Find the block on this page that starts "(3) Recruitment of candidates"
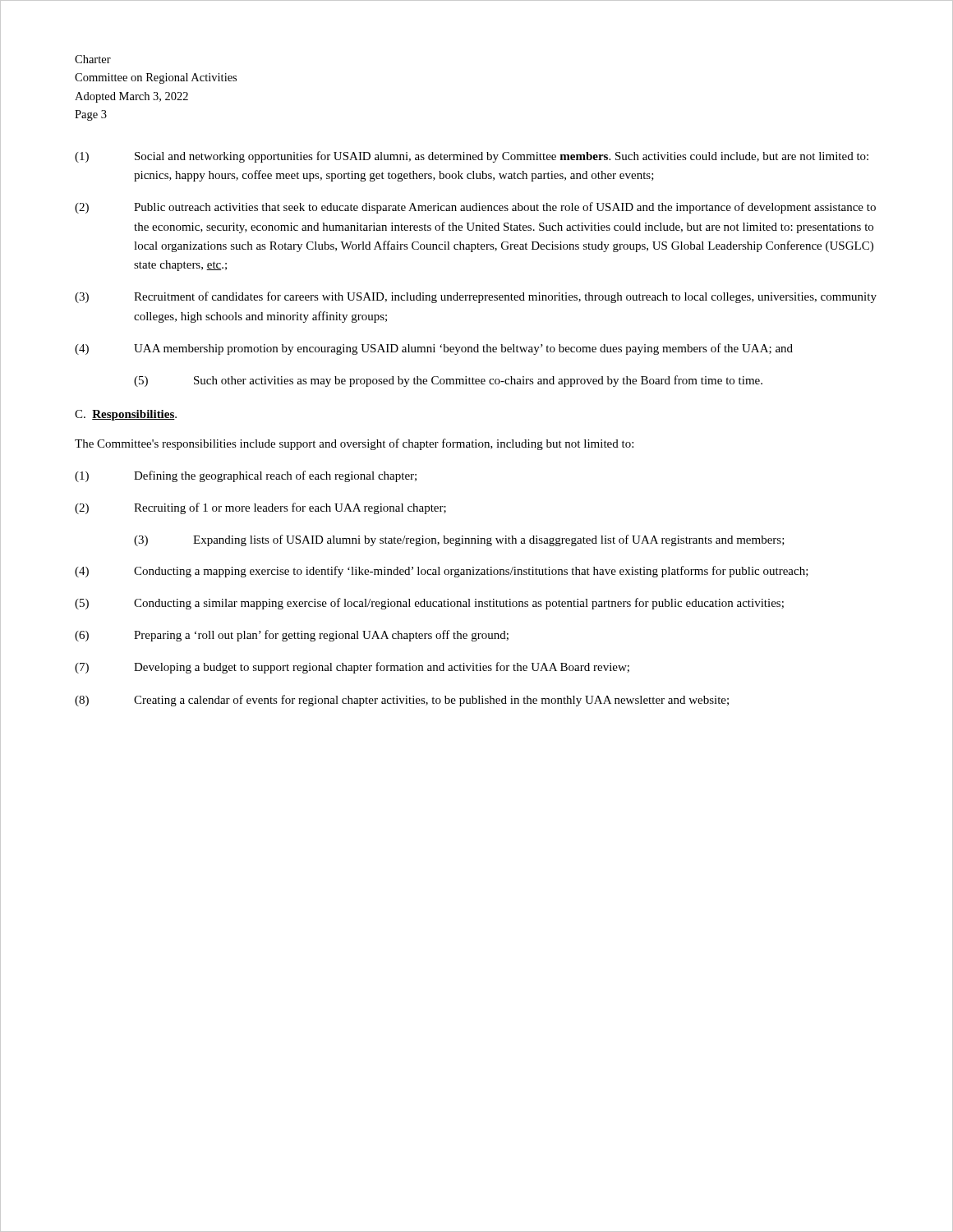 (476, 307)
